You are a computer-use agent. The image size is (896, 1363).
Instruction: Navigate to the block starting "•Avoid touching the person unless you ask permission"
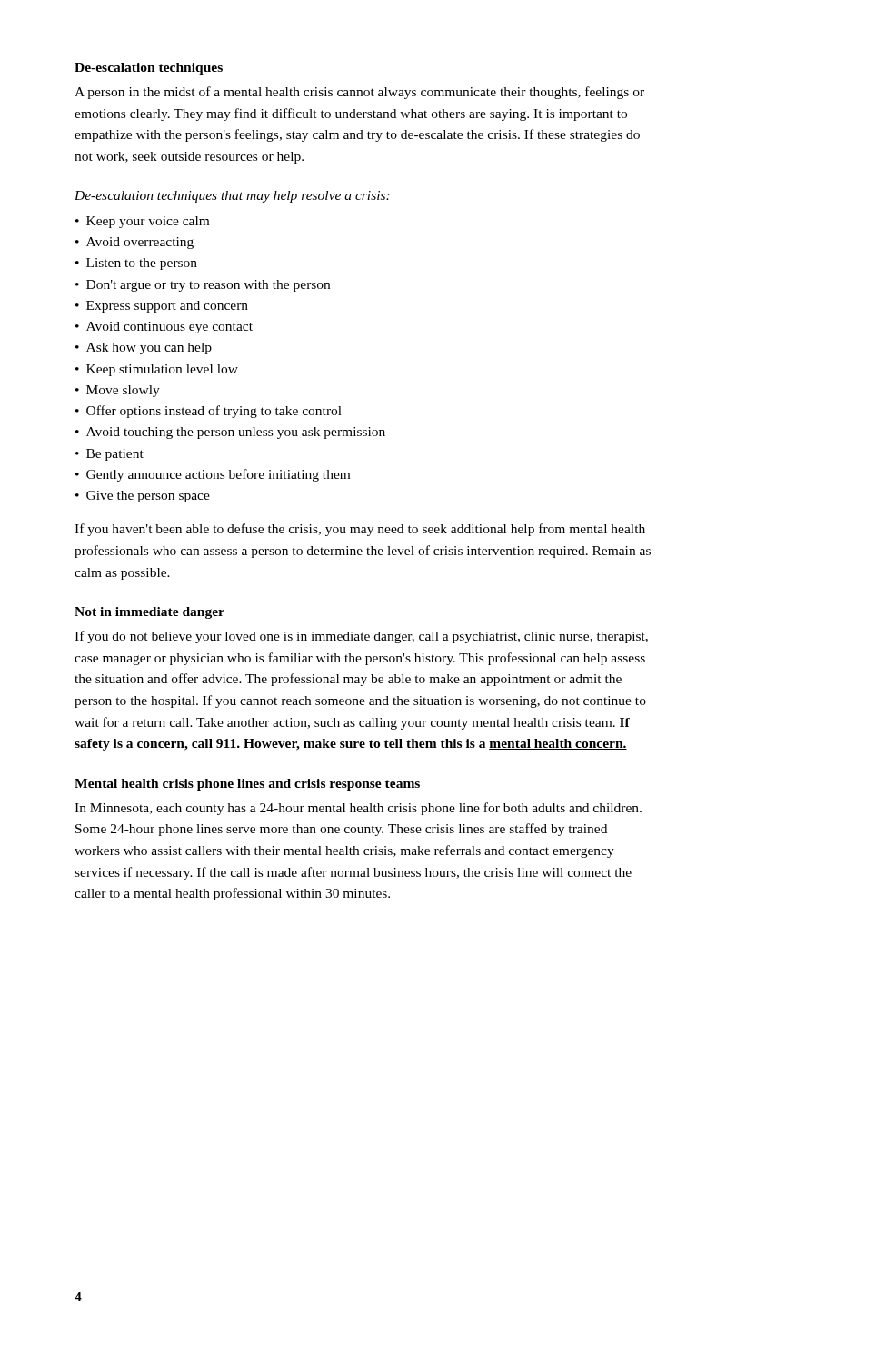click(230, 432)
